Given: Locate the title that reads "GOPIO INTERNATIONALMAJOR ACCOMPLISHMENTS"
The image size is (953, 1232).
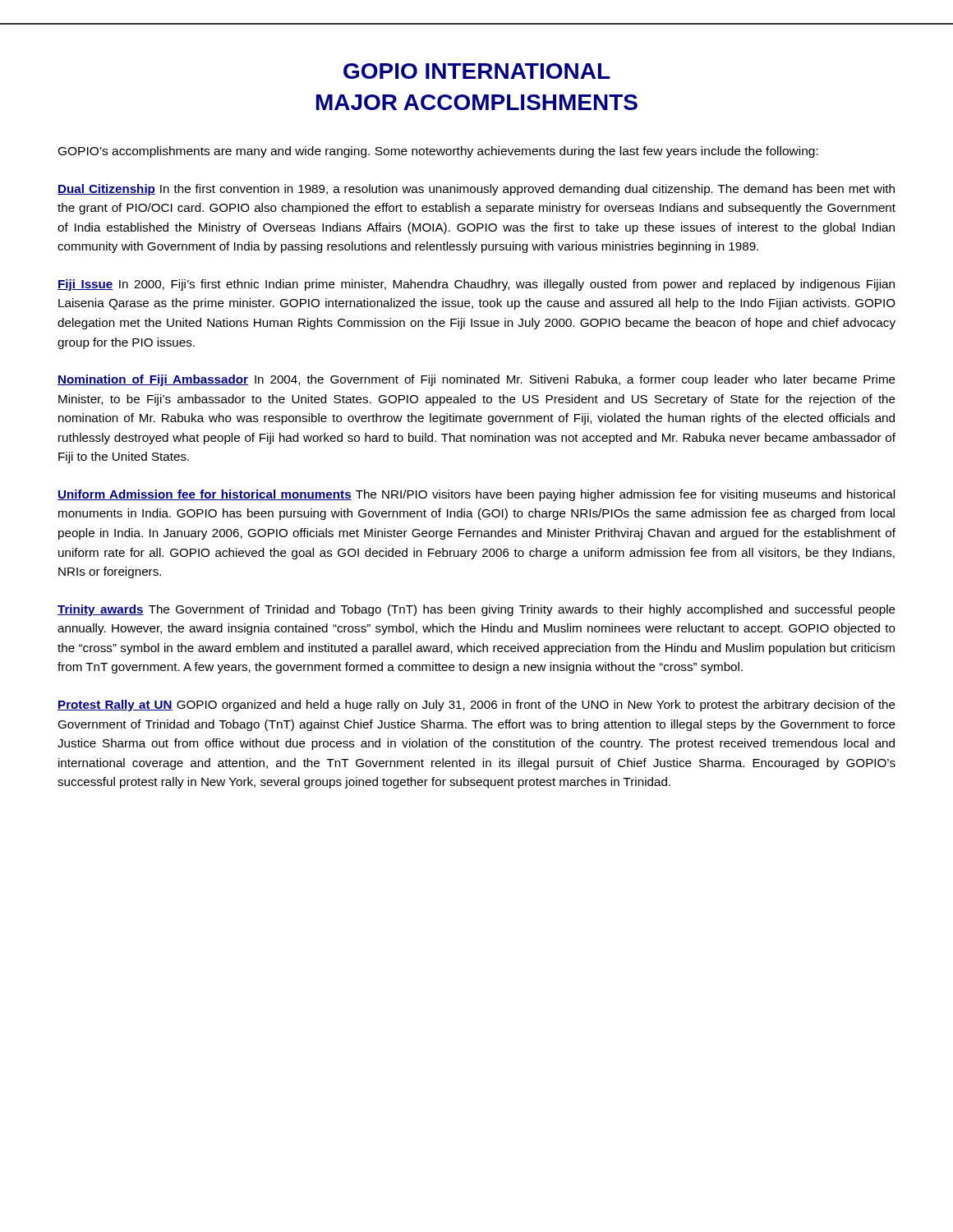Looking at the screenshot, I should pyautogui.click(x=476, y=87).
